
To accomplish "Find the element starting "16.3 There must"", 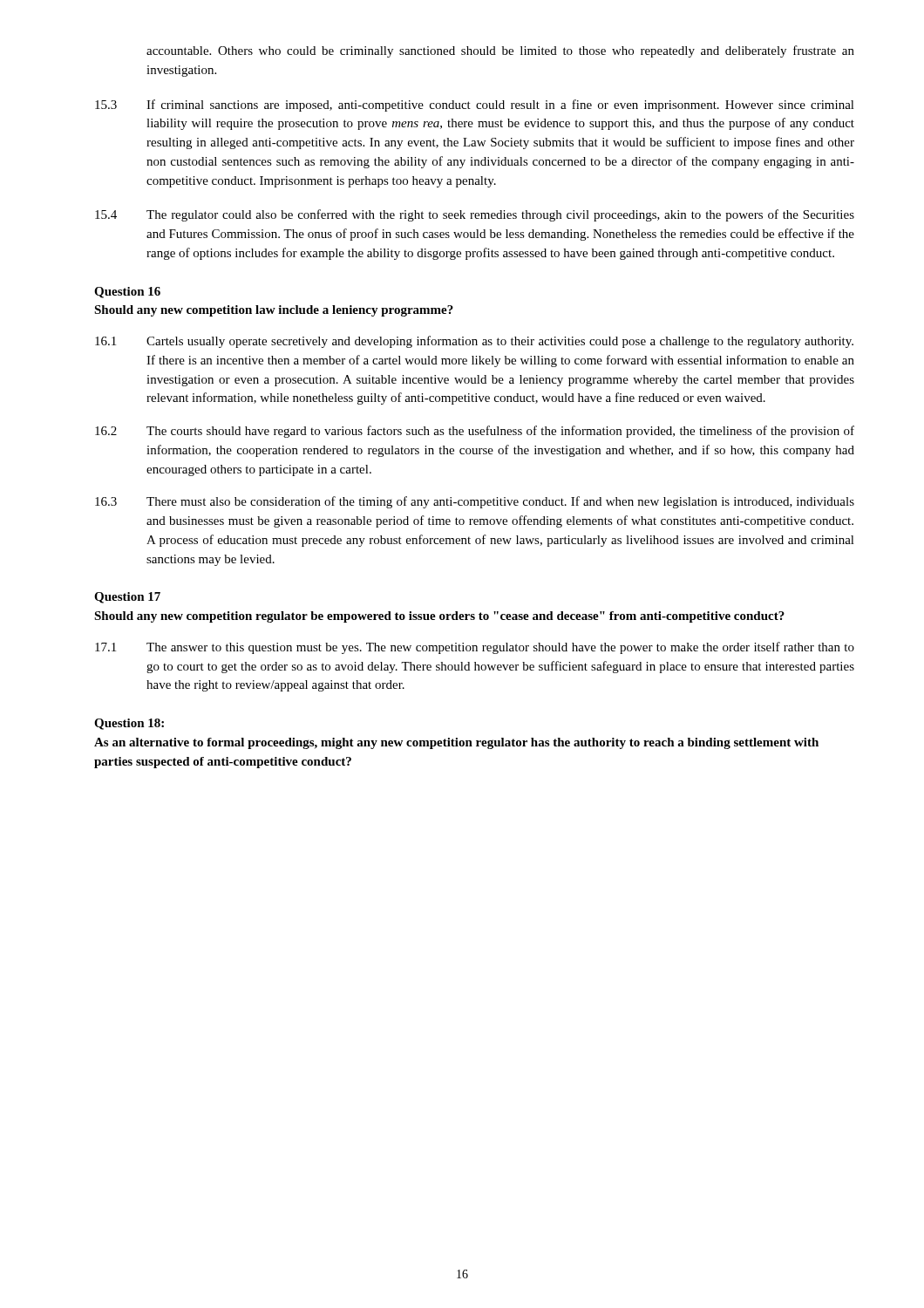I will coord(474,531).
